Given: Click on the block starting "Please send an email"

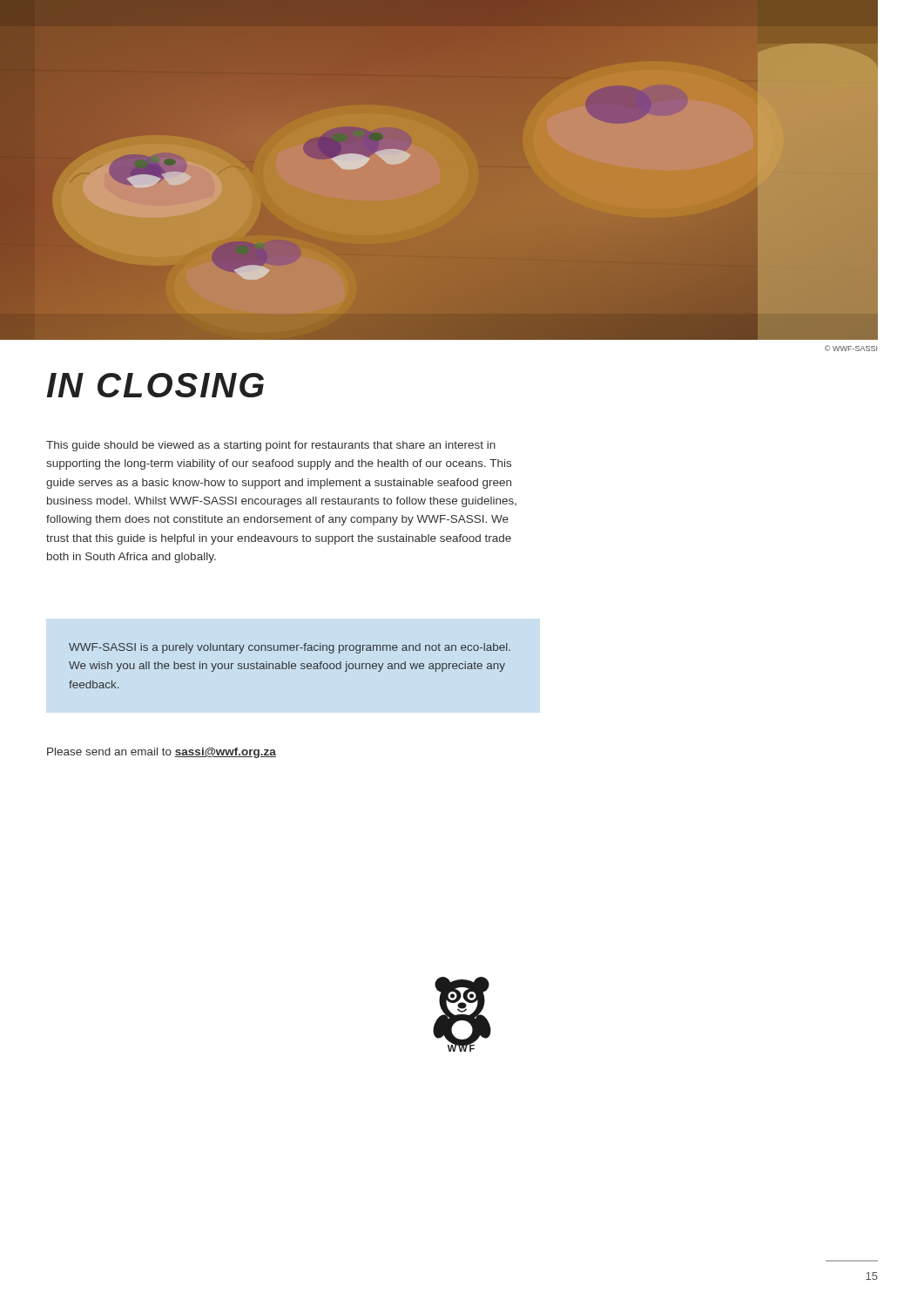Looking at the screenshot, I should point(161,752).
